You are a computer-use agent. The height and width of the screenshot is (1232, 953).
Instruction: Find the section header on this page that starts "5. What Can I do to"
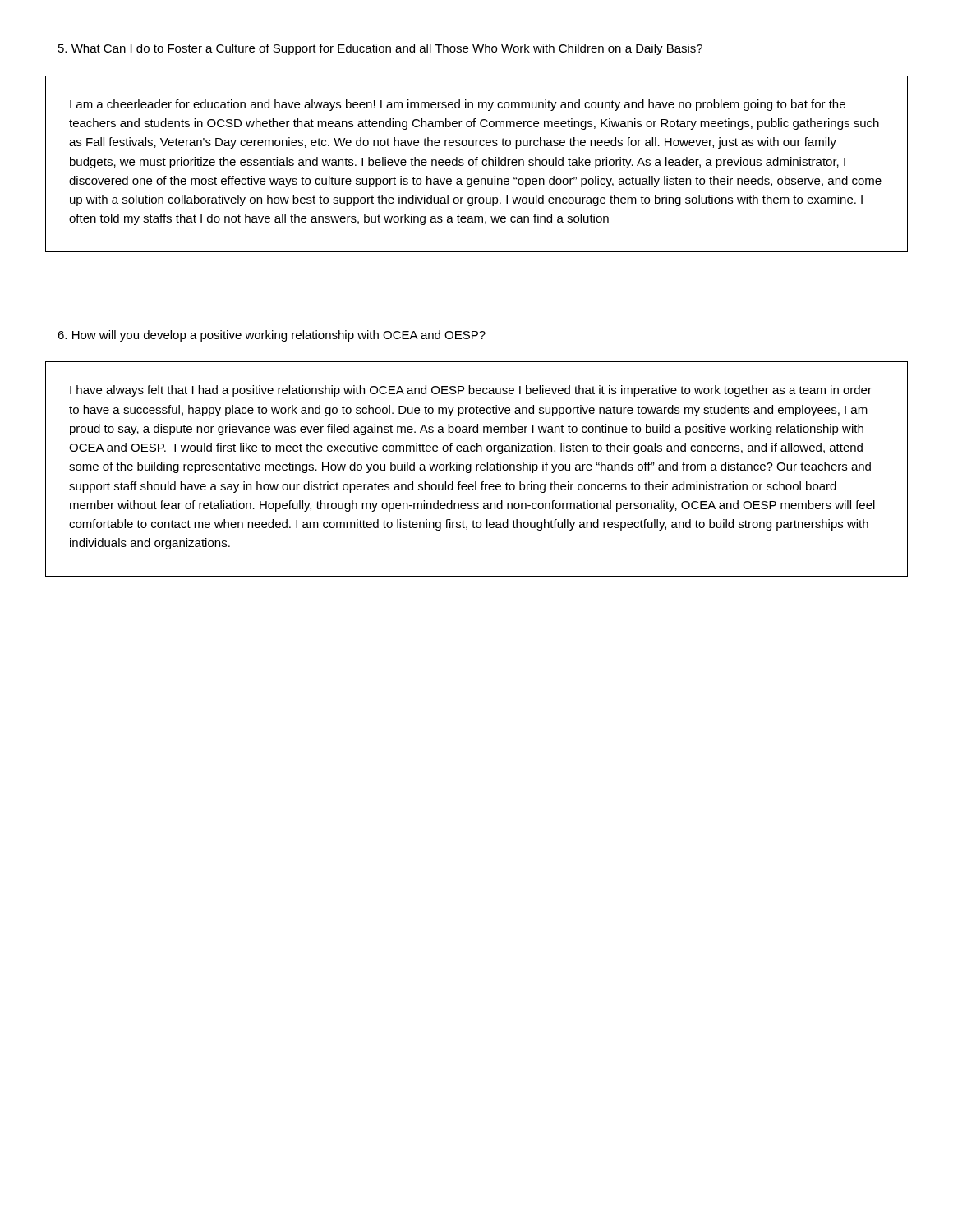(380, 48)
